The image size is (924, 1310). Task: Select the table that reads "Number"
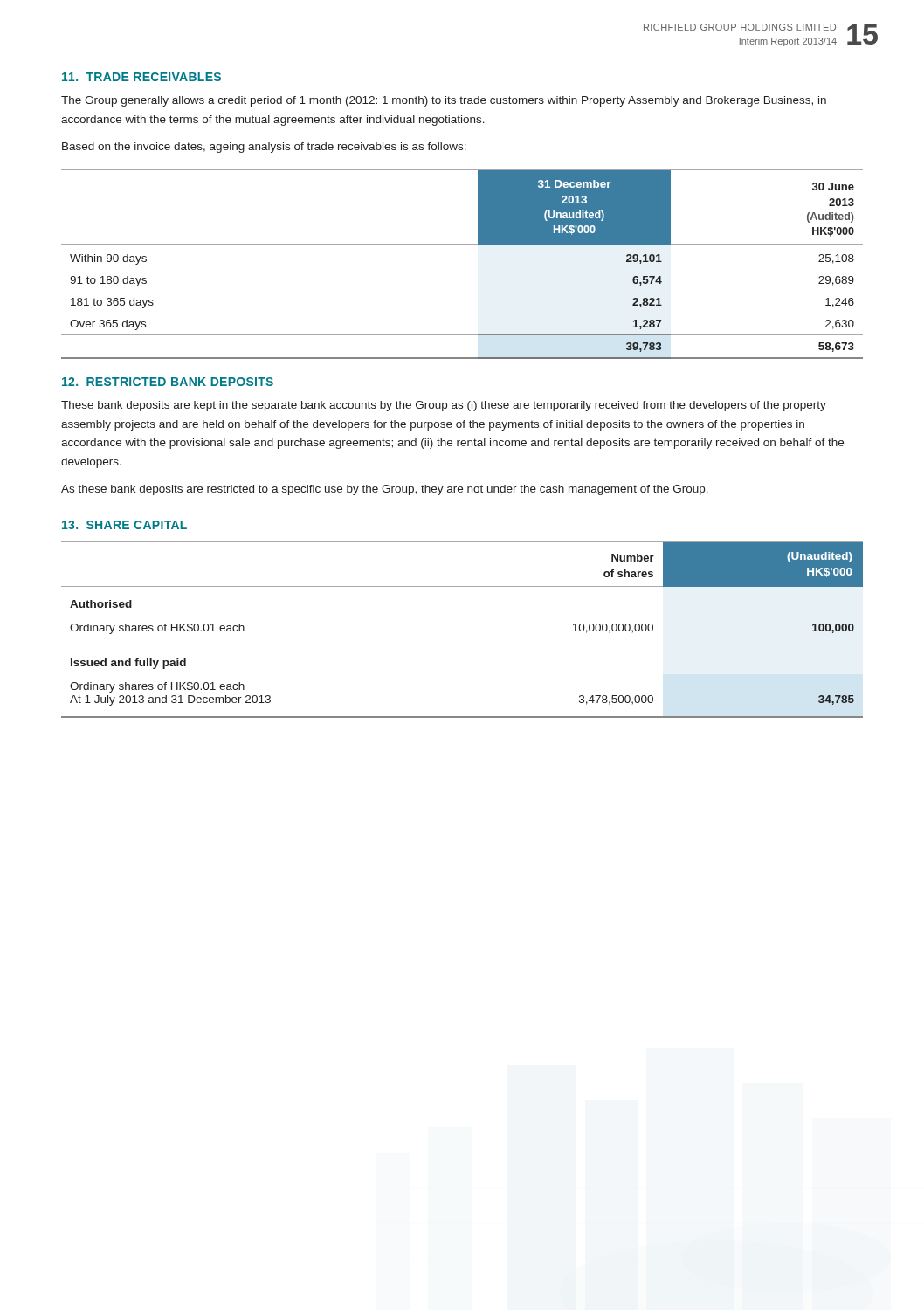462,629
